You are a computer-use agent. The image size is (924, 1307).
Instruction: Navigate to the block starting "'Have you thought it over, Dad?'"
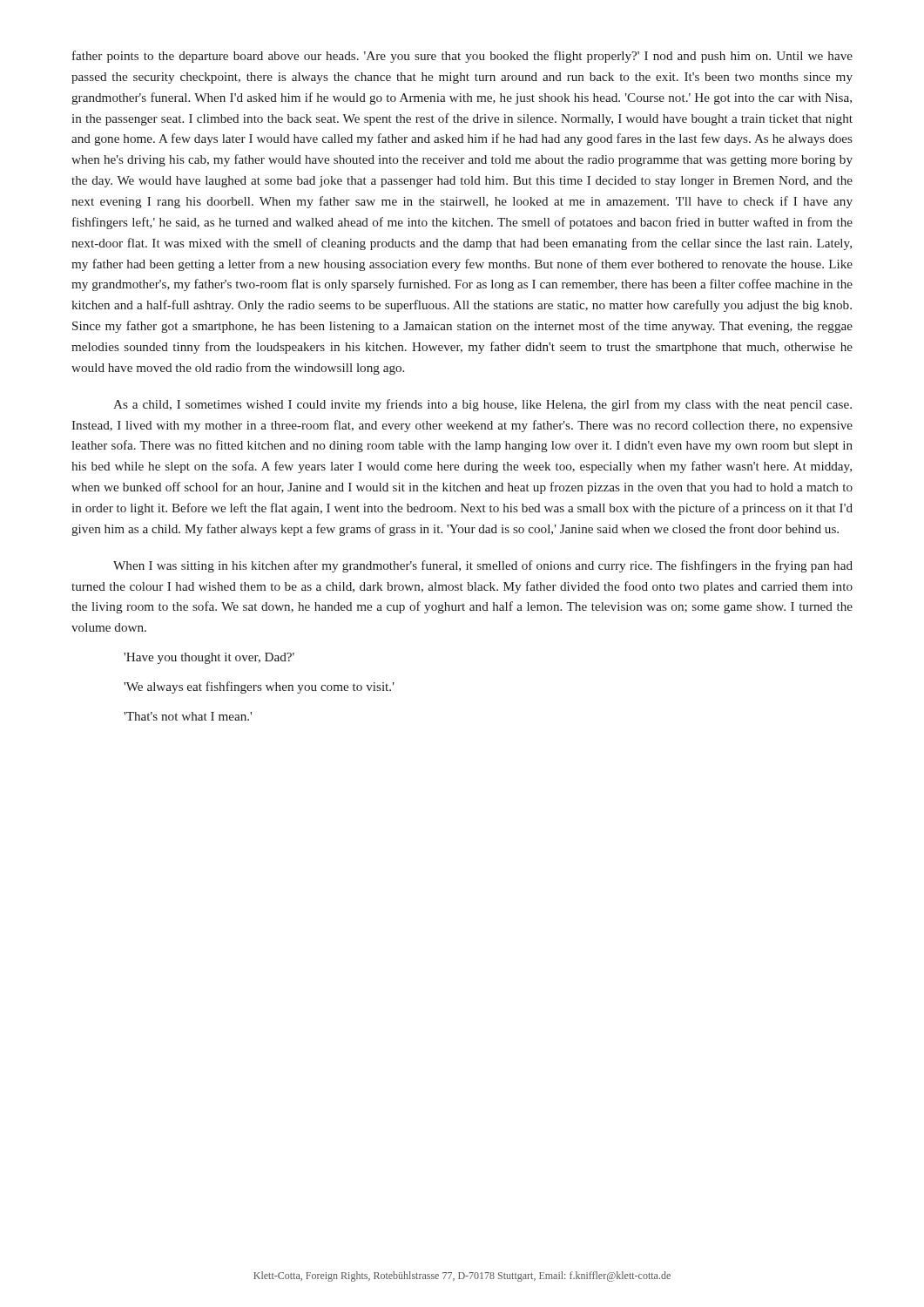coord(209,657)
